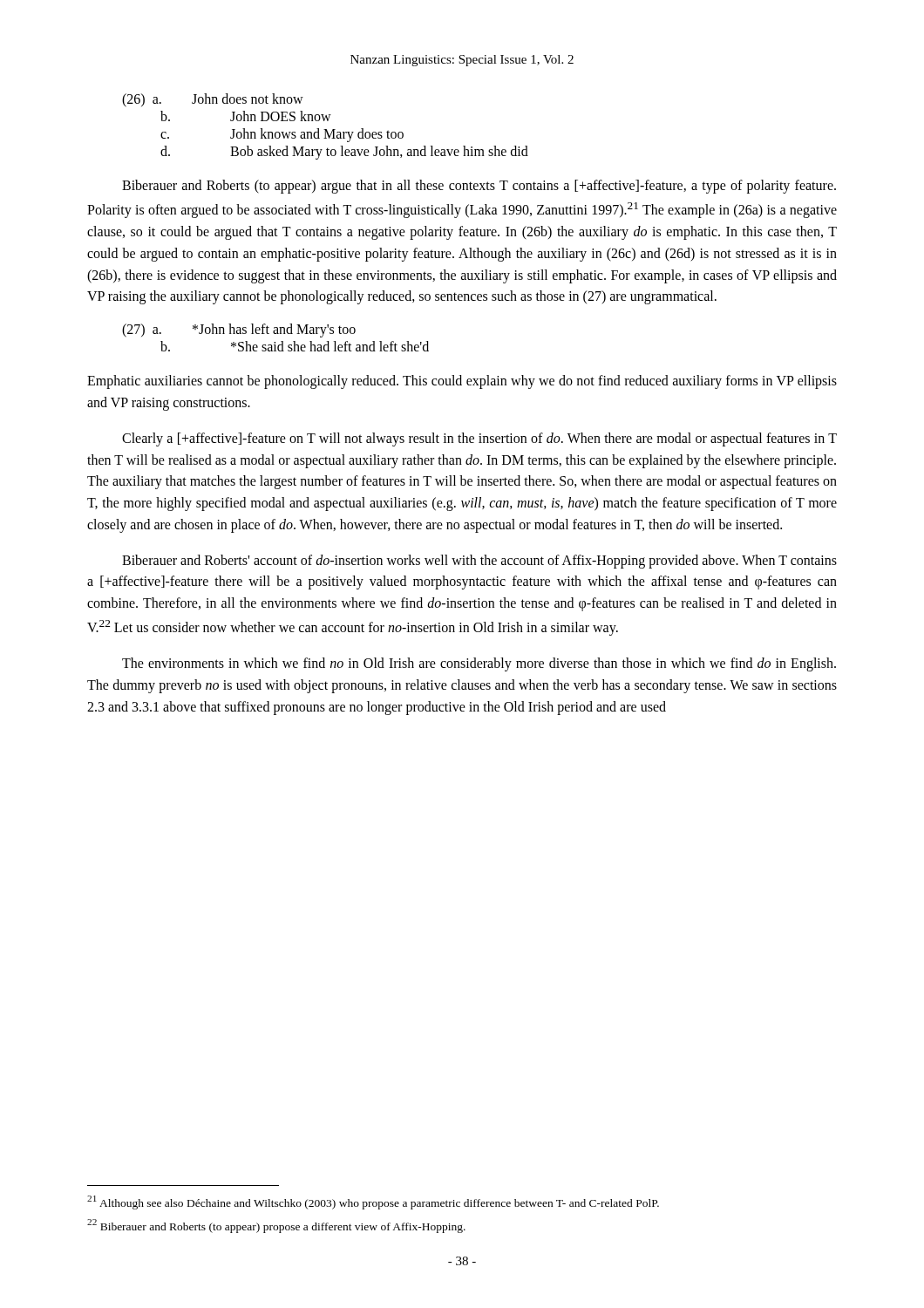This screenshot has height=1308, width=924.
Task: Find the text block that reads "Biberauer and Roberts (to appear) argue that"
Action: (x=462, y=241)
